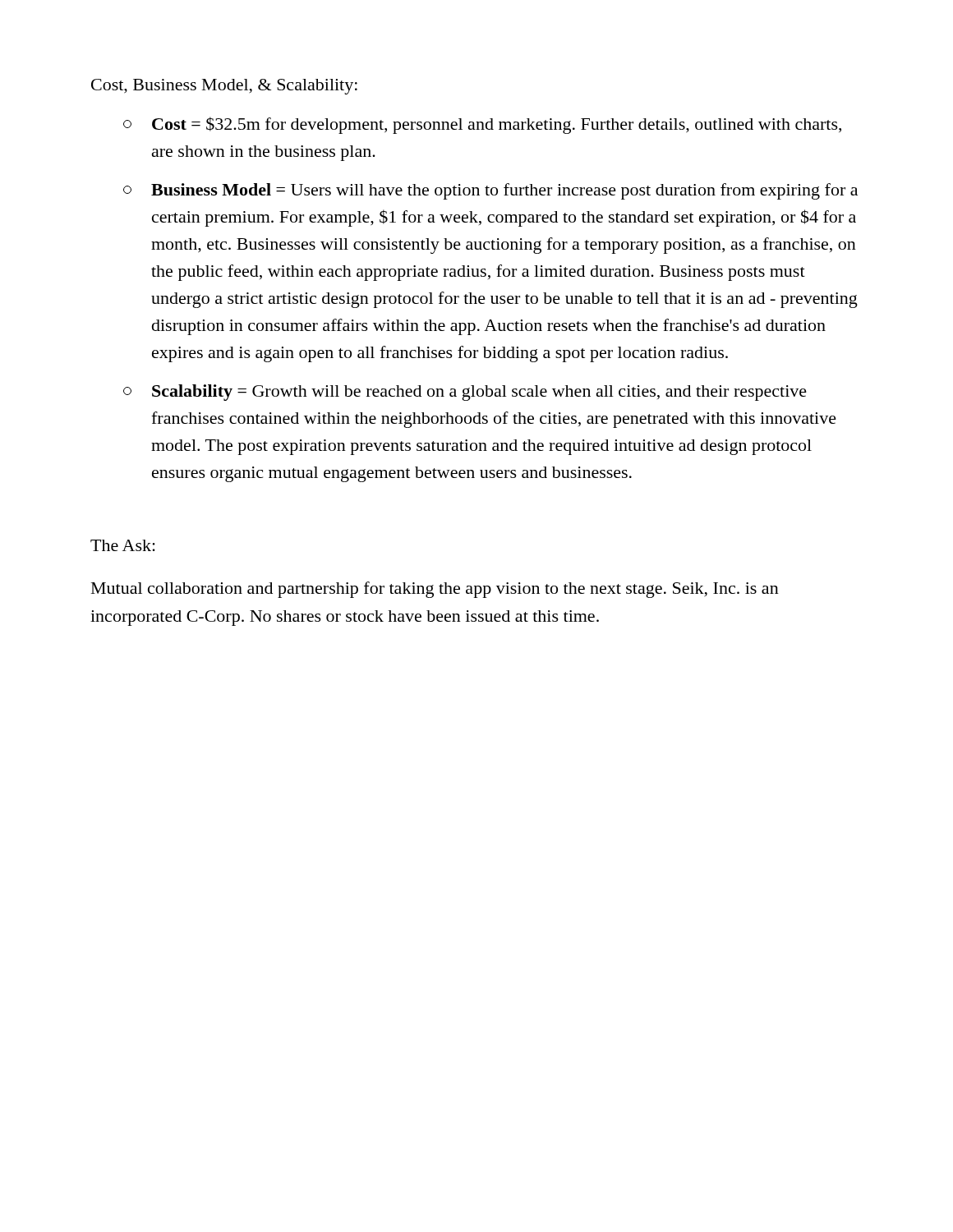This screenshot has width=953, height=1232.
Task: Click on the region starting "Cost = $32.5m for development,"
Action: pyautogui.click(x=493, y=137)
